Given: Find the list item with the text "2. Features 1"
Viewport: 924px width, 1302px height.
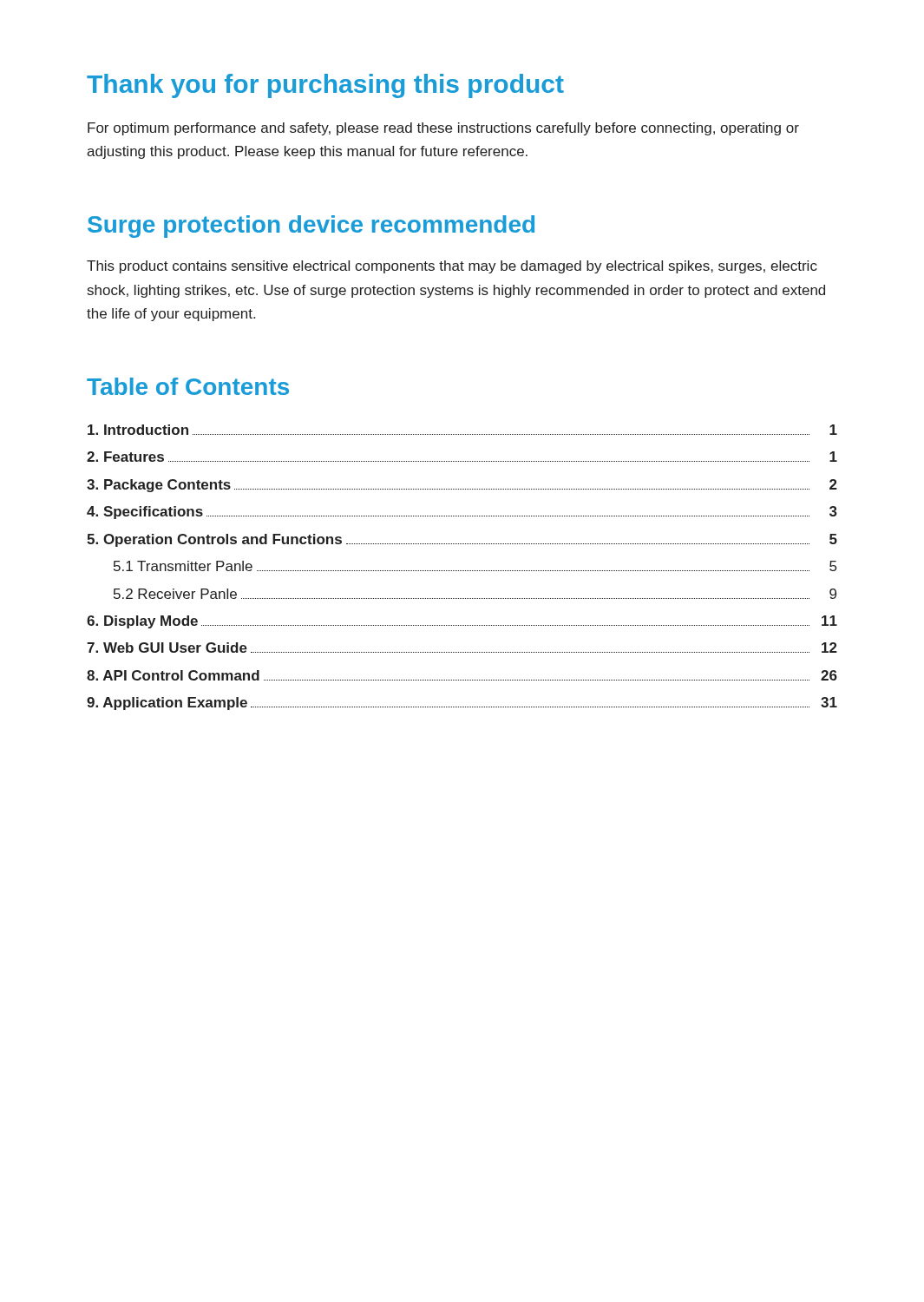Looking at the screenshot, I should (462, 458).
